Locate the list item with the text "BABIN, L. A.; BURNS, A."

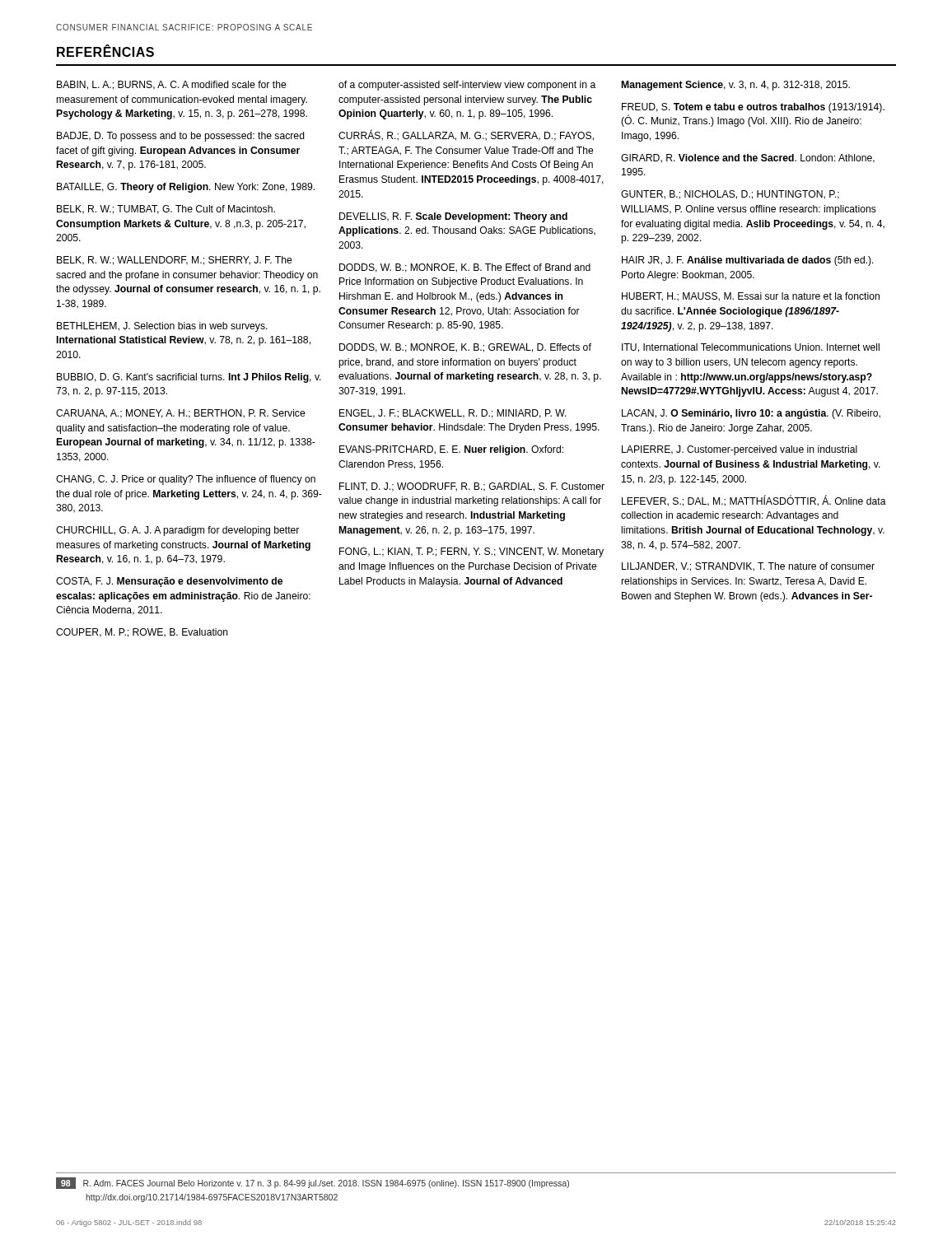point(182,99)
